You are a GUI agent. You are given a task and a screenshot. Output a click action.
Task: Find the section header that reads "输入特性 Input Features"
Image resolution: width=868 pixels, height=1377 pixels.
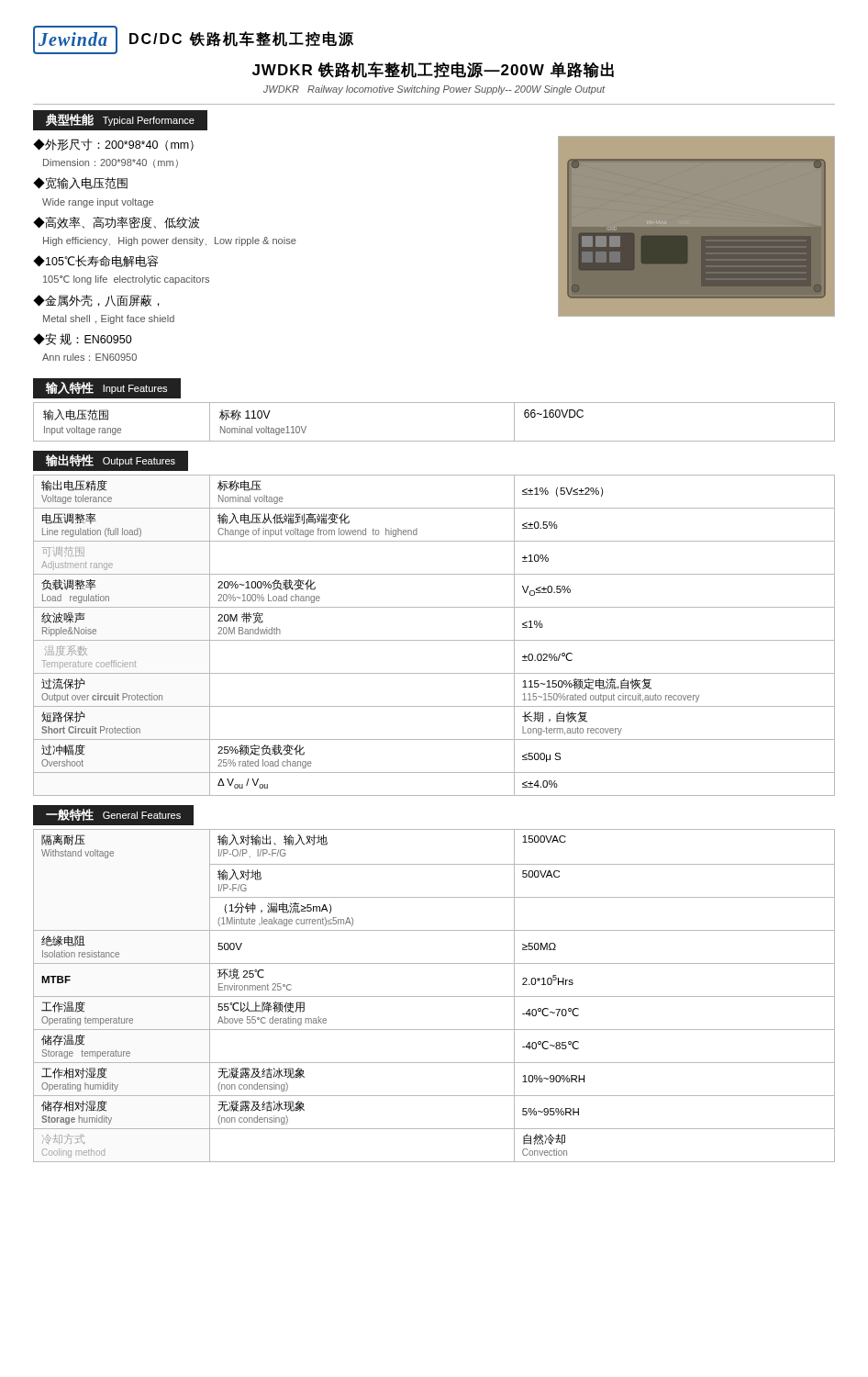coord(107,388)
